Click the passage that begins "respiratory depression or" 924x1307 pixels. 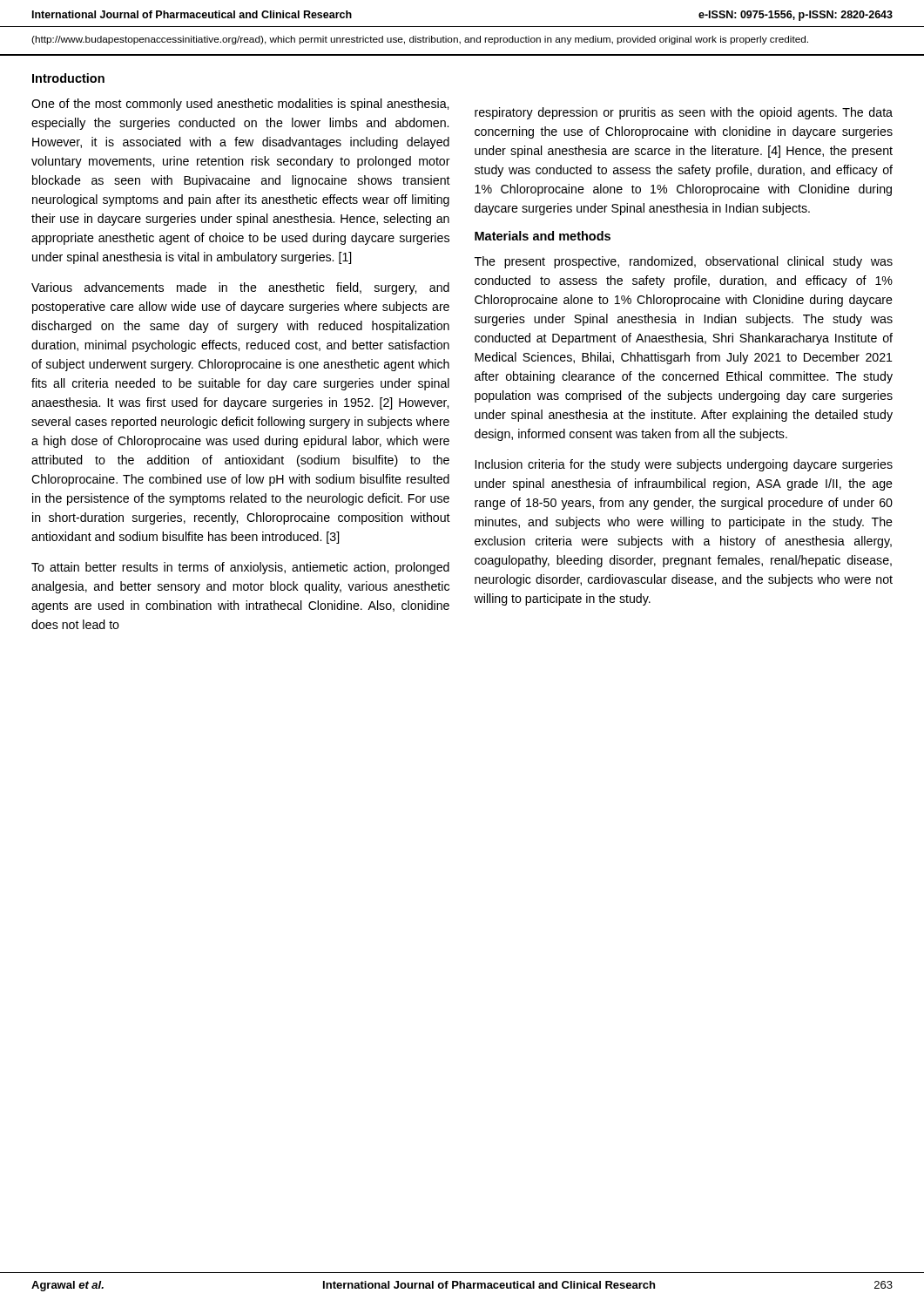point(683,160)
